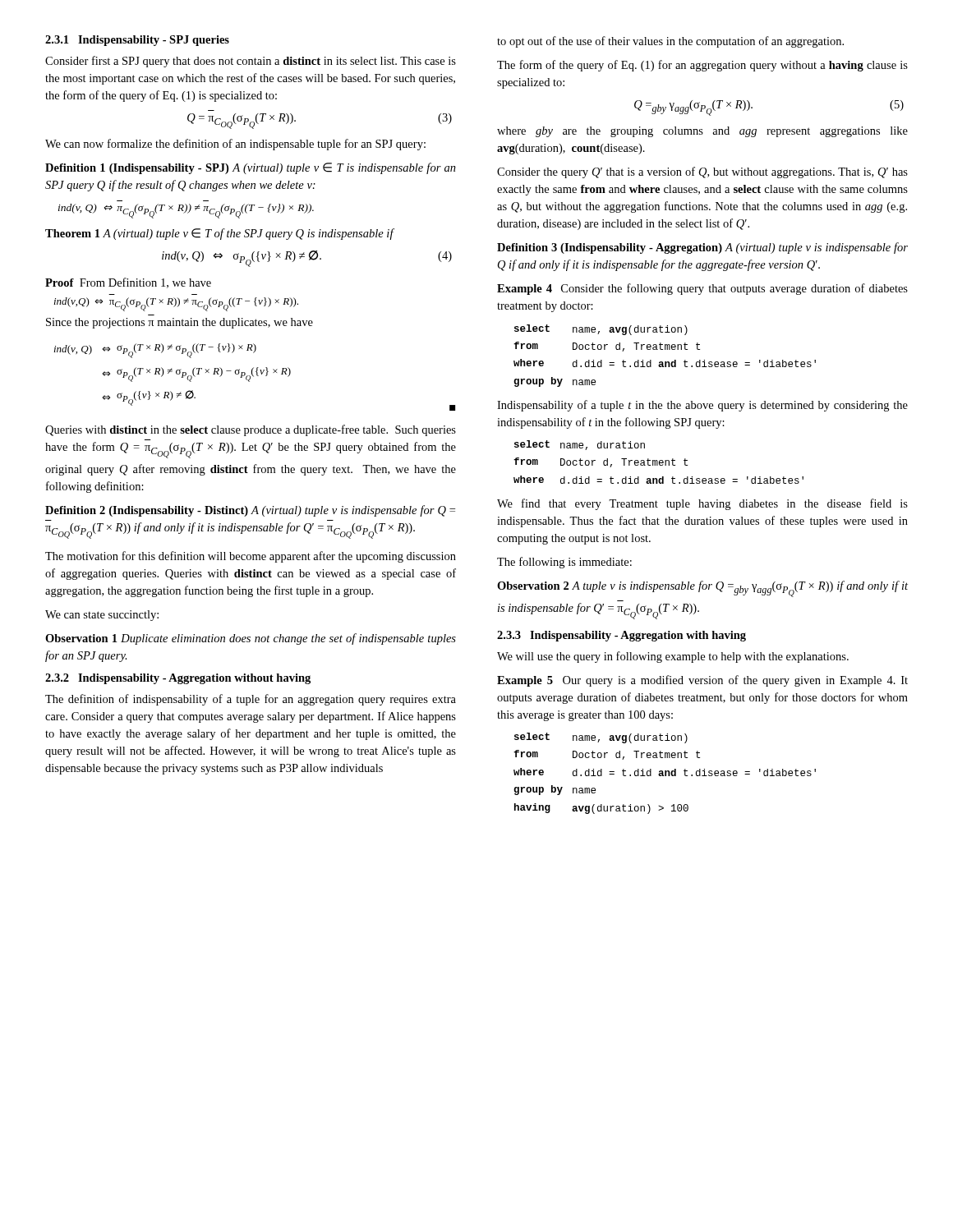Find the block on this page that starts "Example 4 Consider the following"
953x1232 pixels.
(x=702, y=298)
